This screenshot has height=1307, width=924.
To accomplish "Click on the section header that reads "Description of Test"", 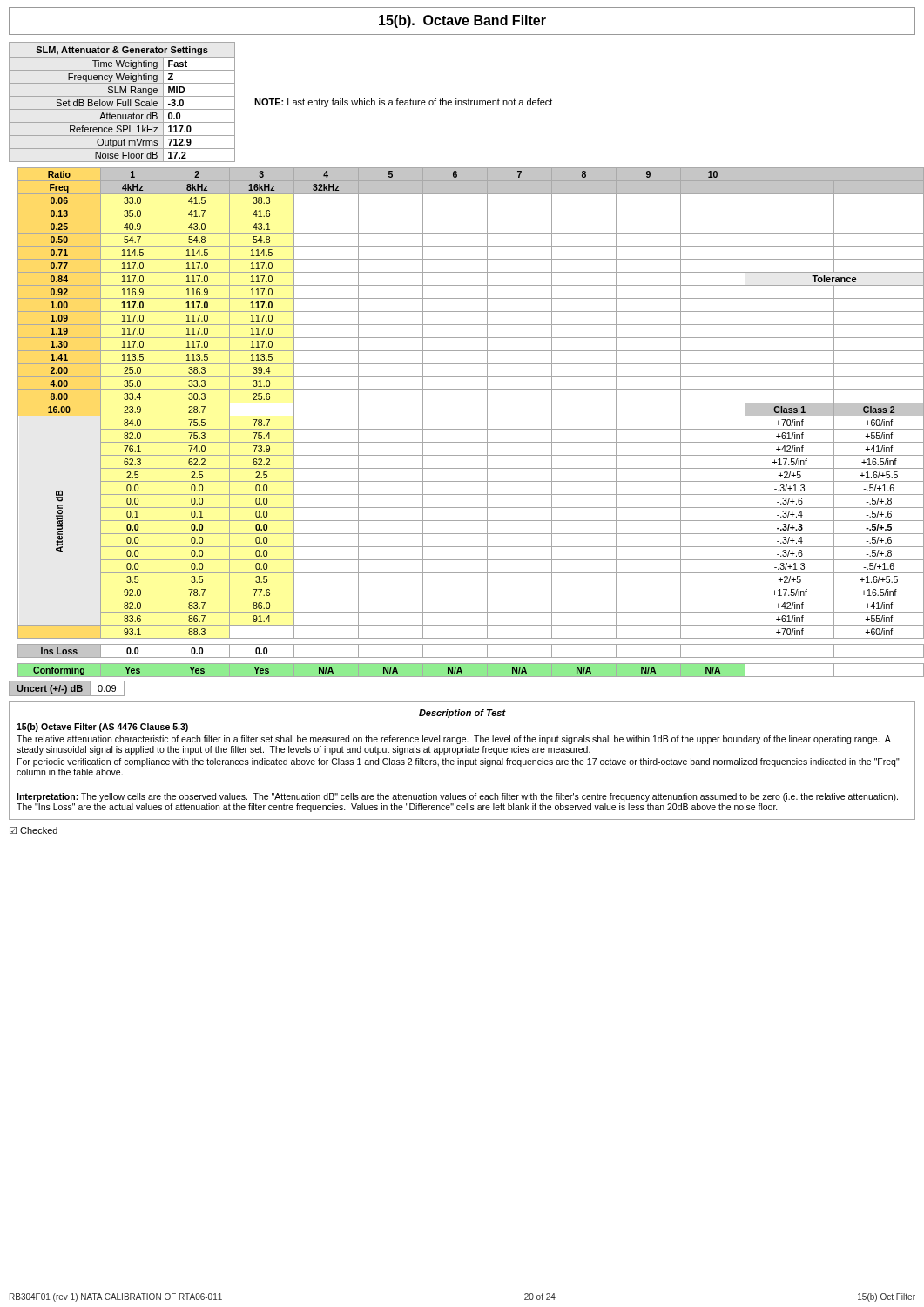I will 462,713.
